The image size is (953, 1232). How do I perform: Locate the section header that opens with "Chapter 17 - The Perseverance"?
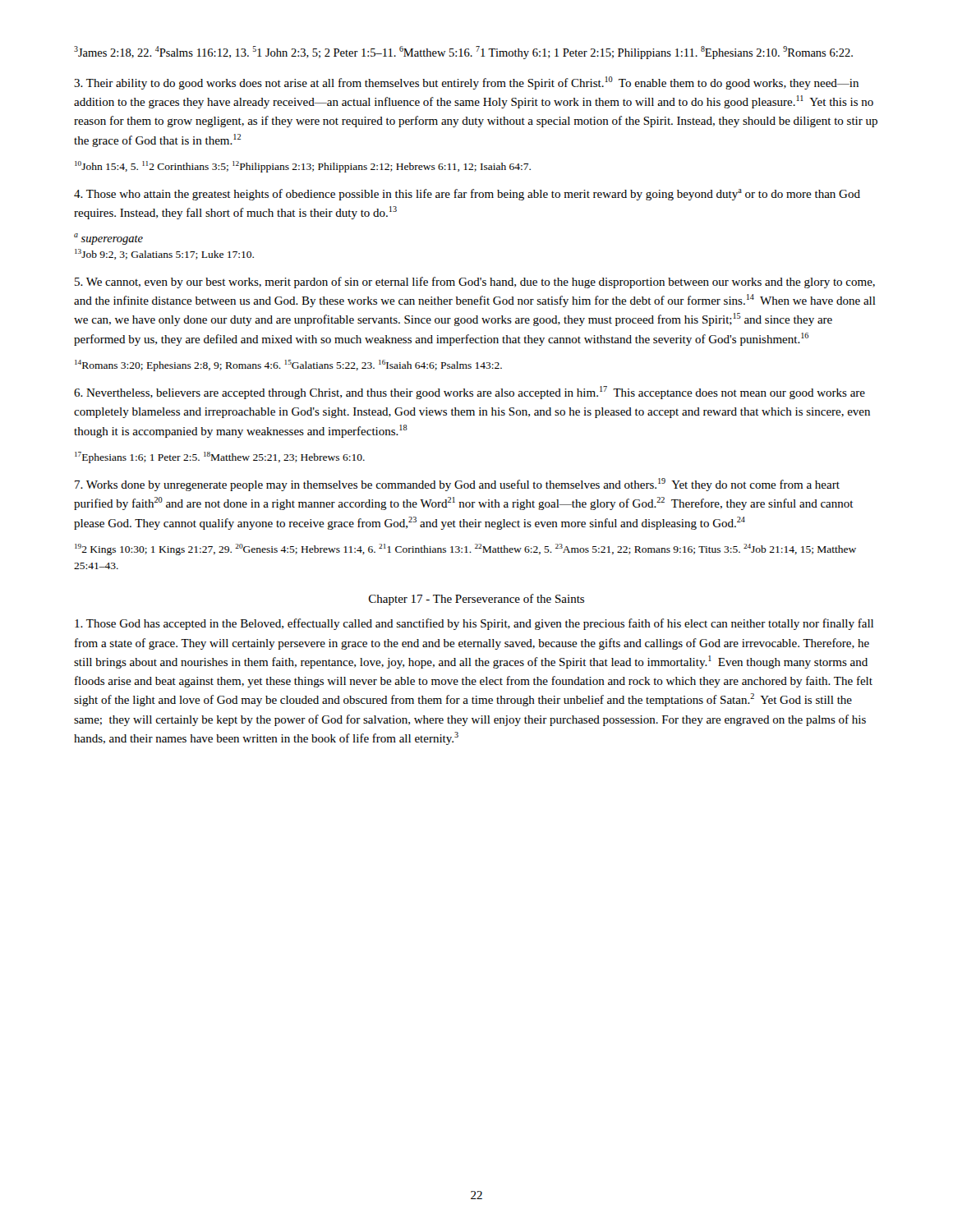tap(476, 599)
